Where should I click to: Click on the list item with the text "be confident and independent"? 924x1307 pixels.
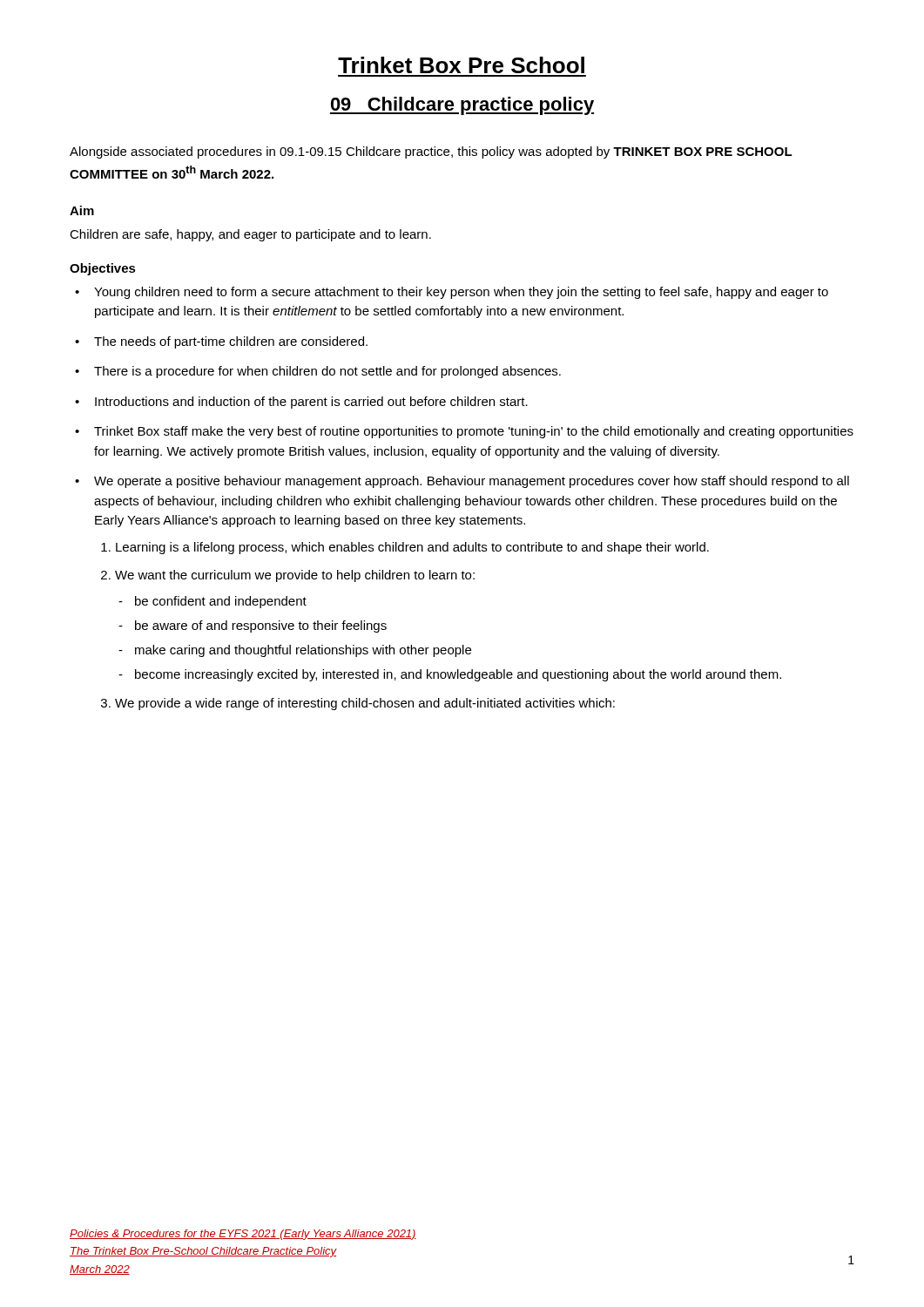220,600
